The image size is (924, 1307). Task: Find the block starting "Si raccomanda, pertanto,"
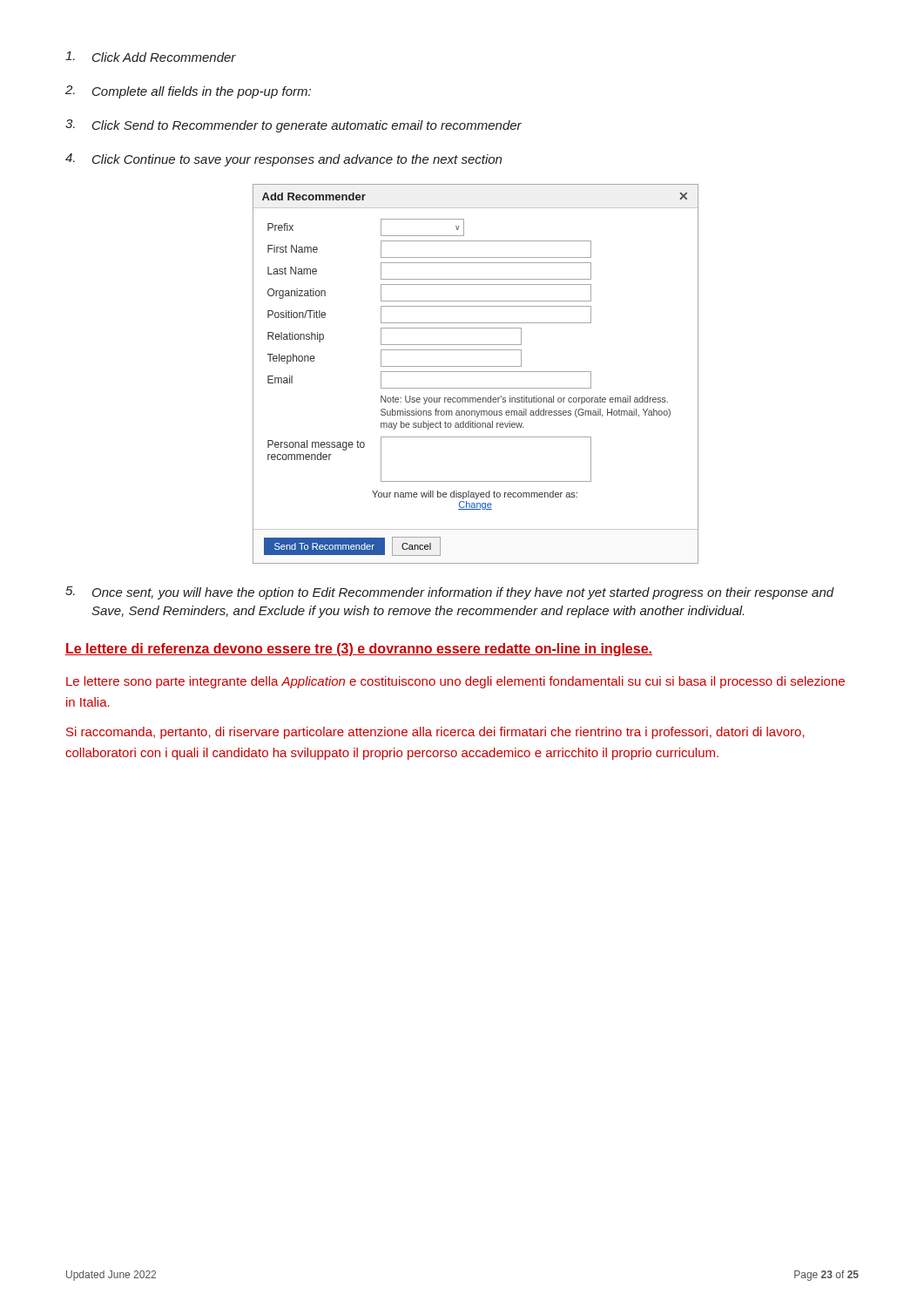click(x=435, y=742)
